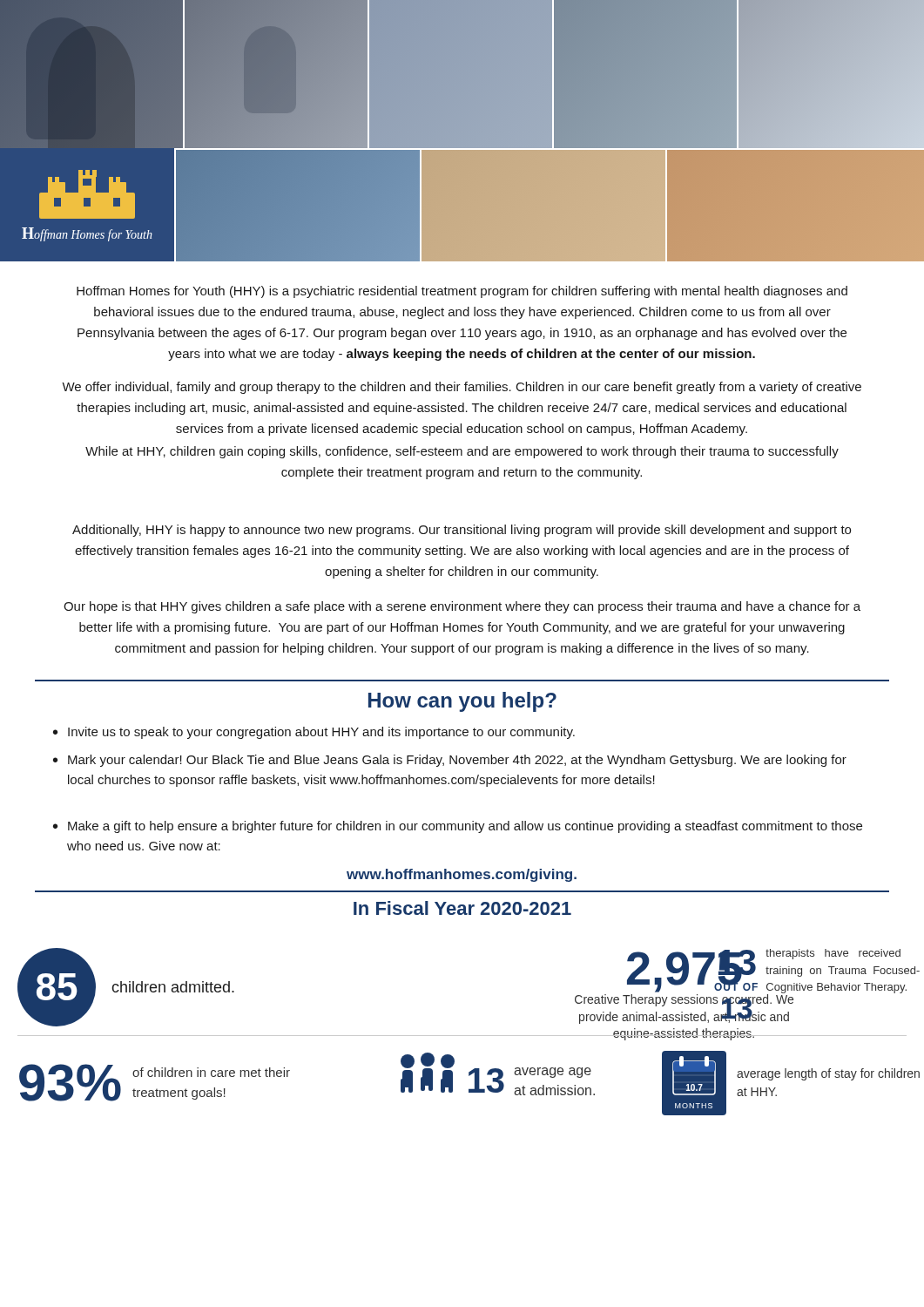Viewport: 924px width, 1307px height.
Task: Locate the block of text that opens with "• Mark your"
Action: [x=462, y=770]
